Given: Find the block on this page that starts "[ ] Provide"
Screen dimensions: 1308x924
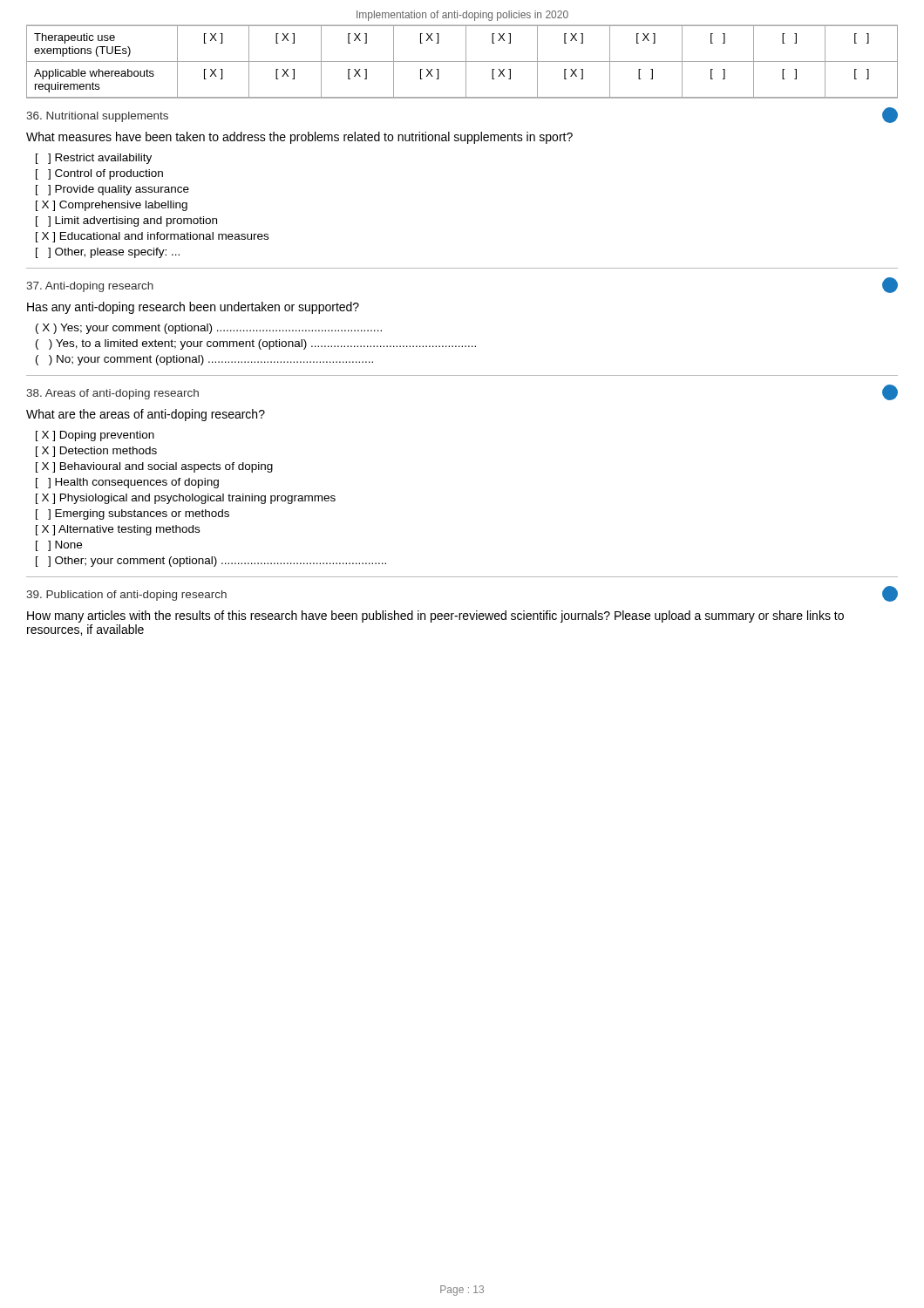Looking at the screenshot, I should (112, 189).
